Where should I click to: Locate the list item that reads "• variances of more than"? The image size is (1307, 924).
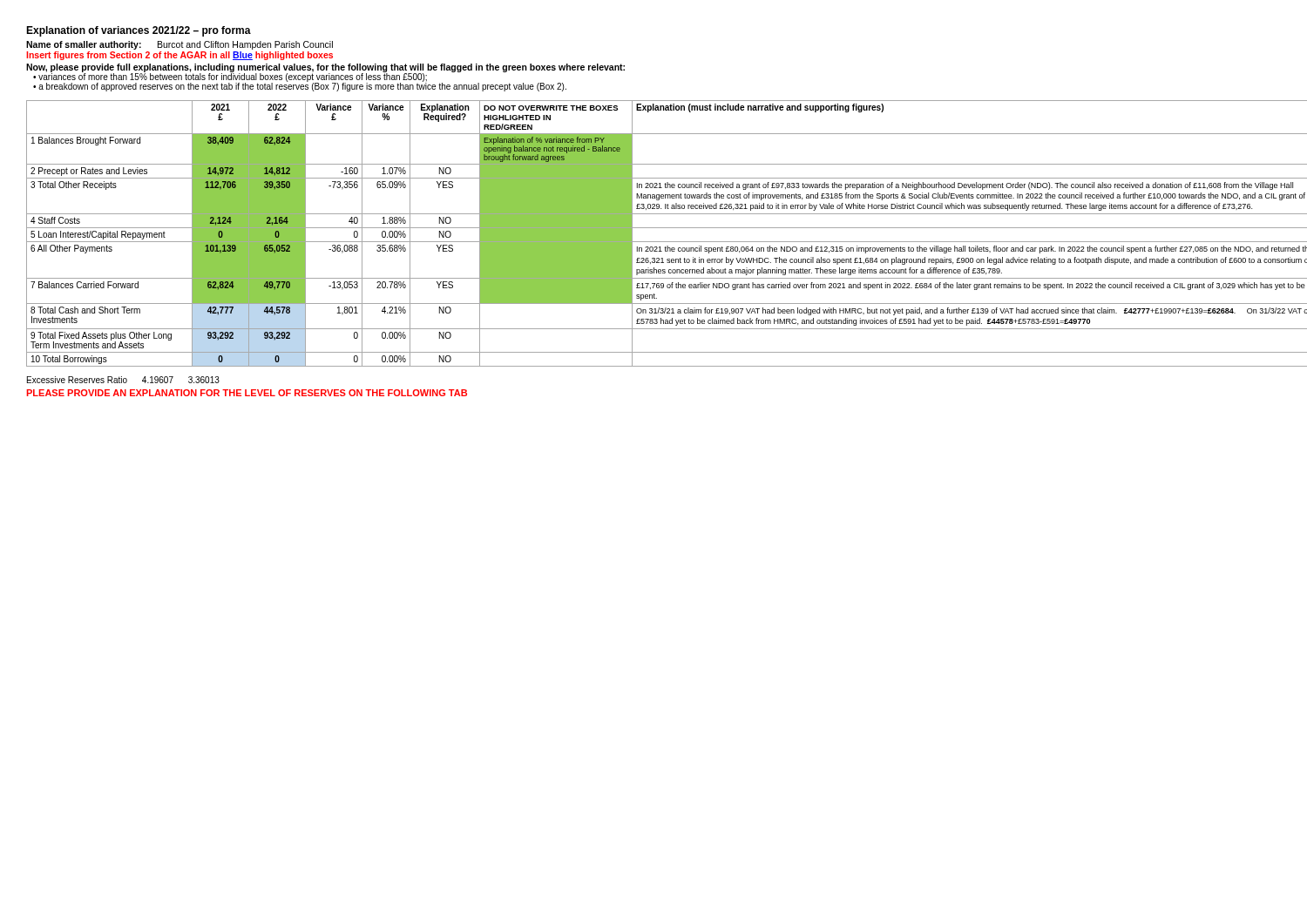[230, 77]
